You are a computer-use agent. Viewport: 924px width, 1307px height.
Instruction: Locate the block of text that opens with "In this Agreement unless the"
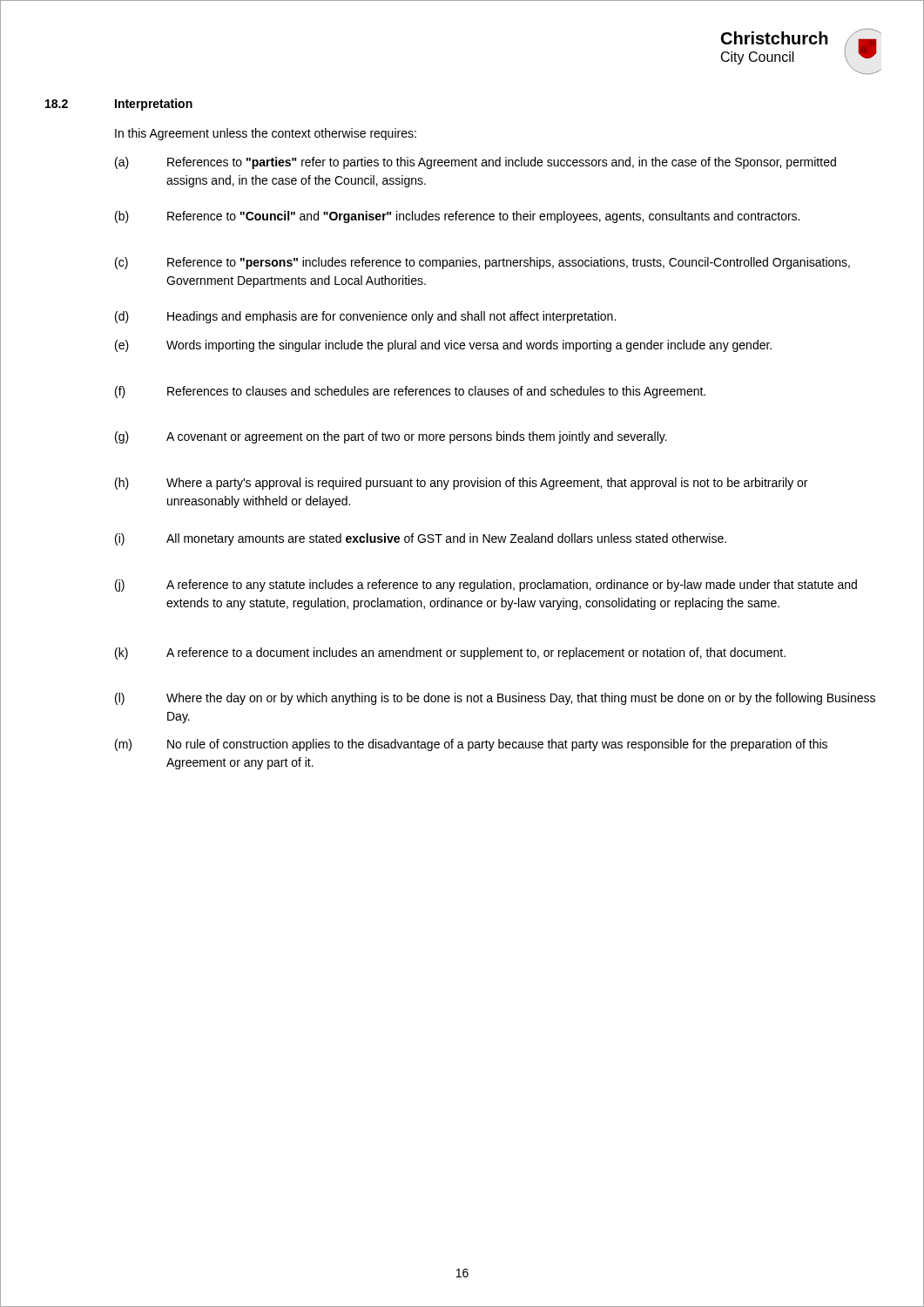[x=266, y=133]
